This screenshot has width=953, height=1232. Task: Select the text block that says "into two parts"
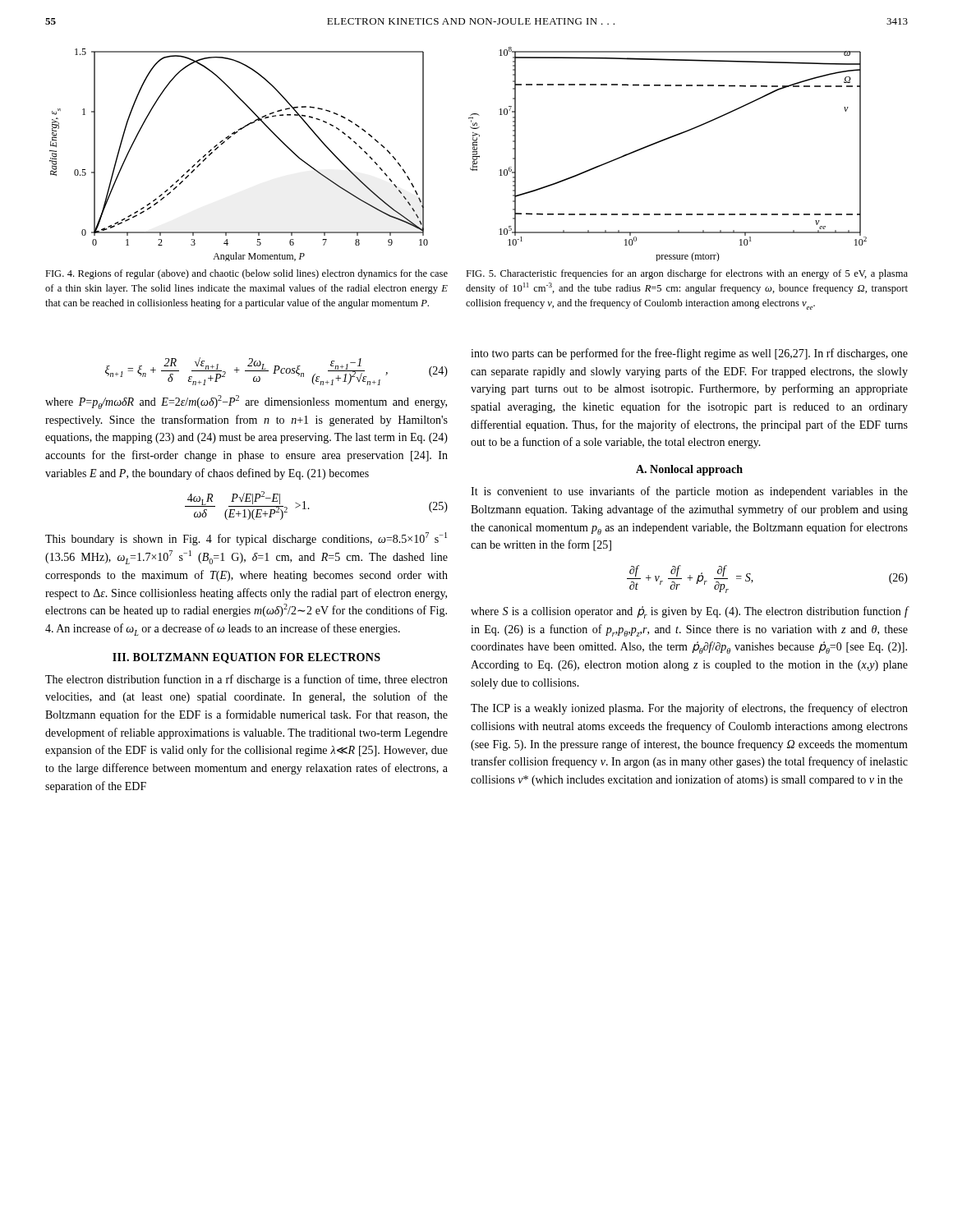689,398
